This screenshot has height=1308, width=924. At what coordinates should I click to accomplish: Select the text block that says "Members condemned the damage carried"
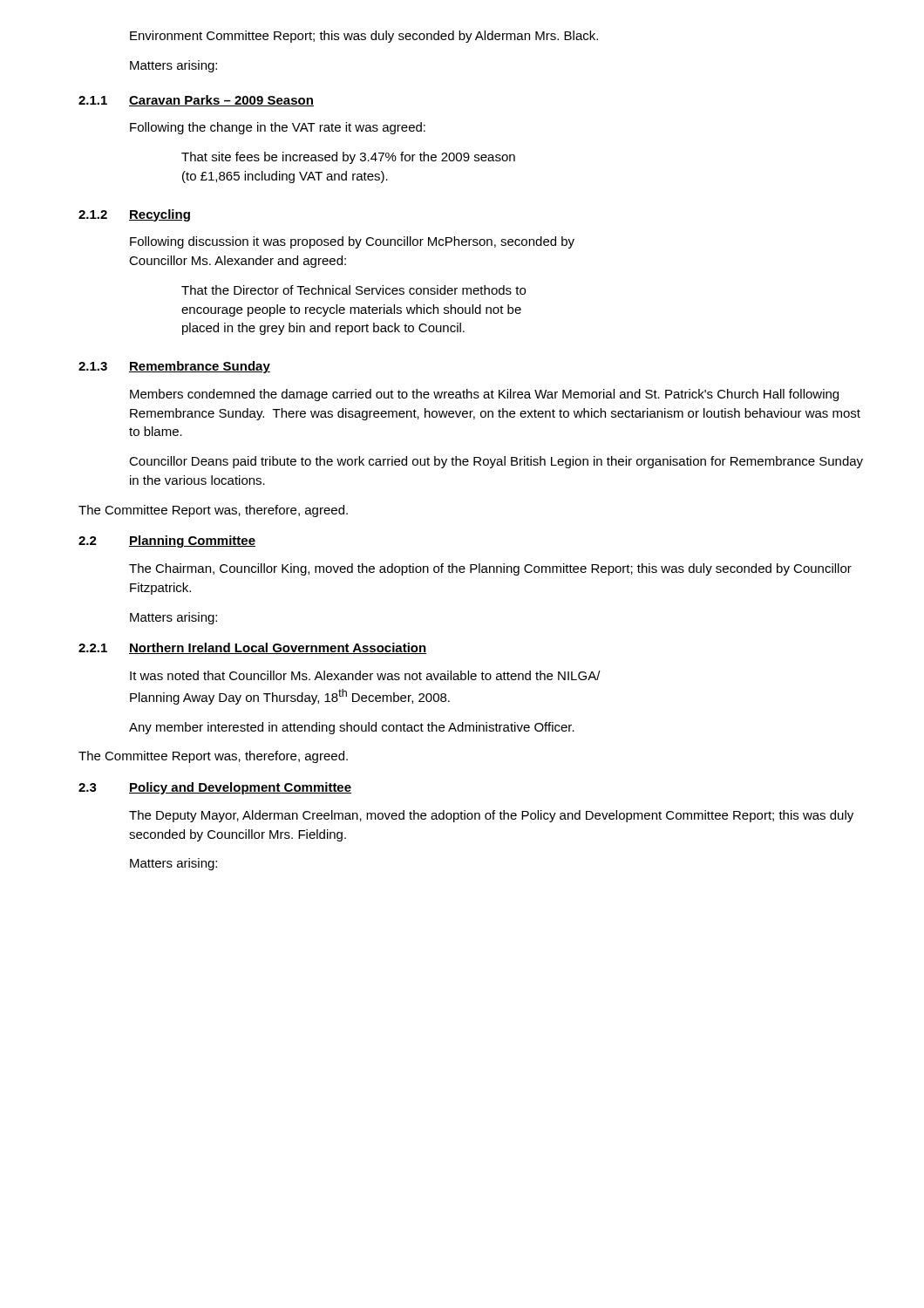(x=495, y=412)
